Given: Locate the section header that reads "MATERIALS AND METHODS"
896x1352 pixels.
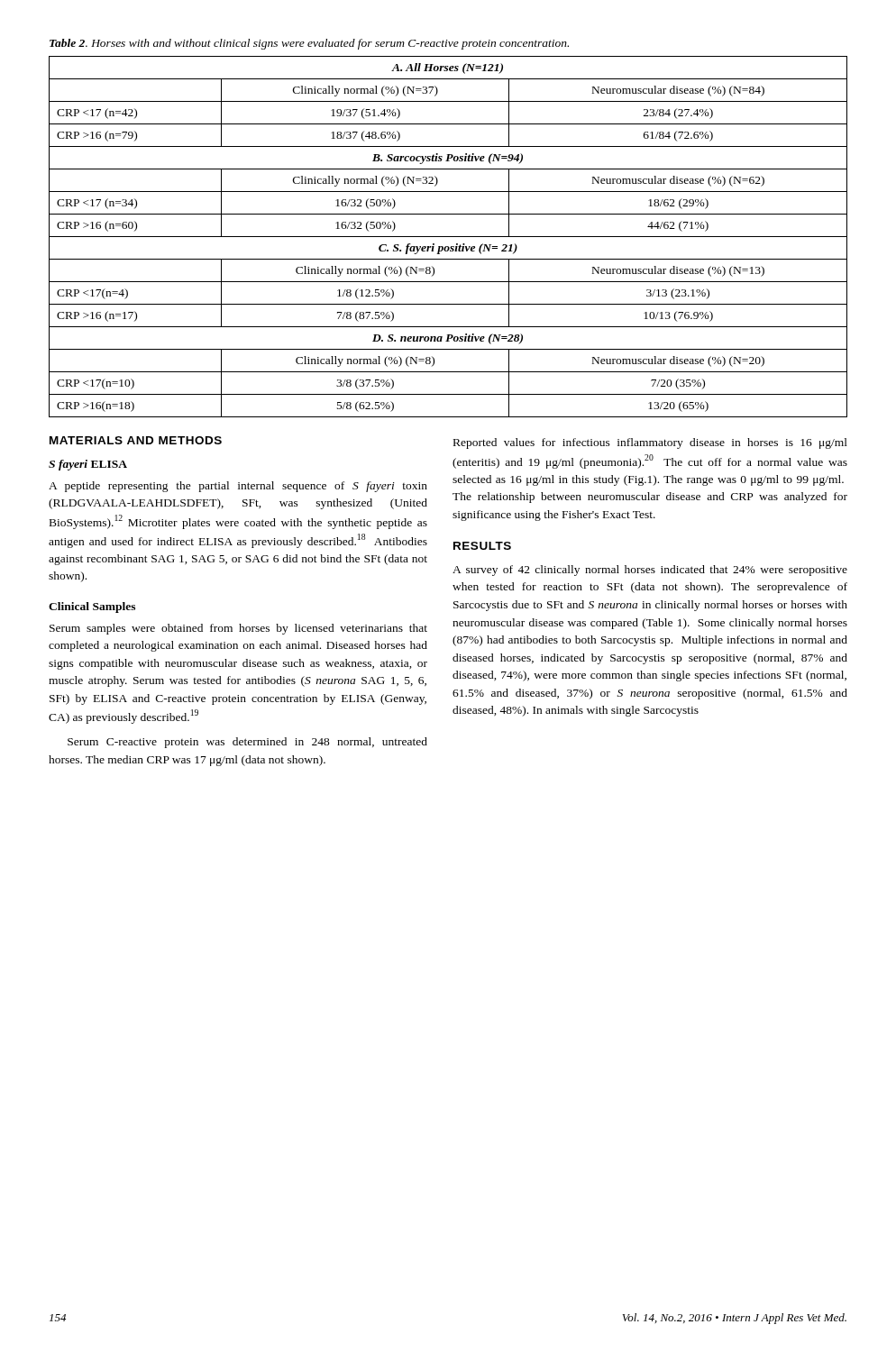Looking at the screenshot, I should 136,440.
